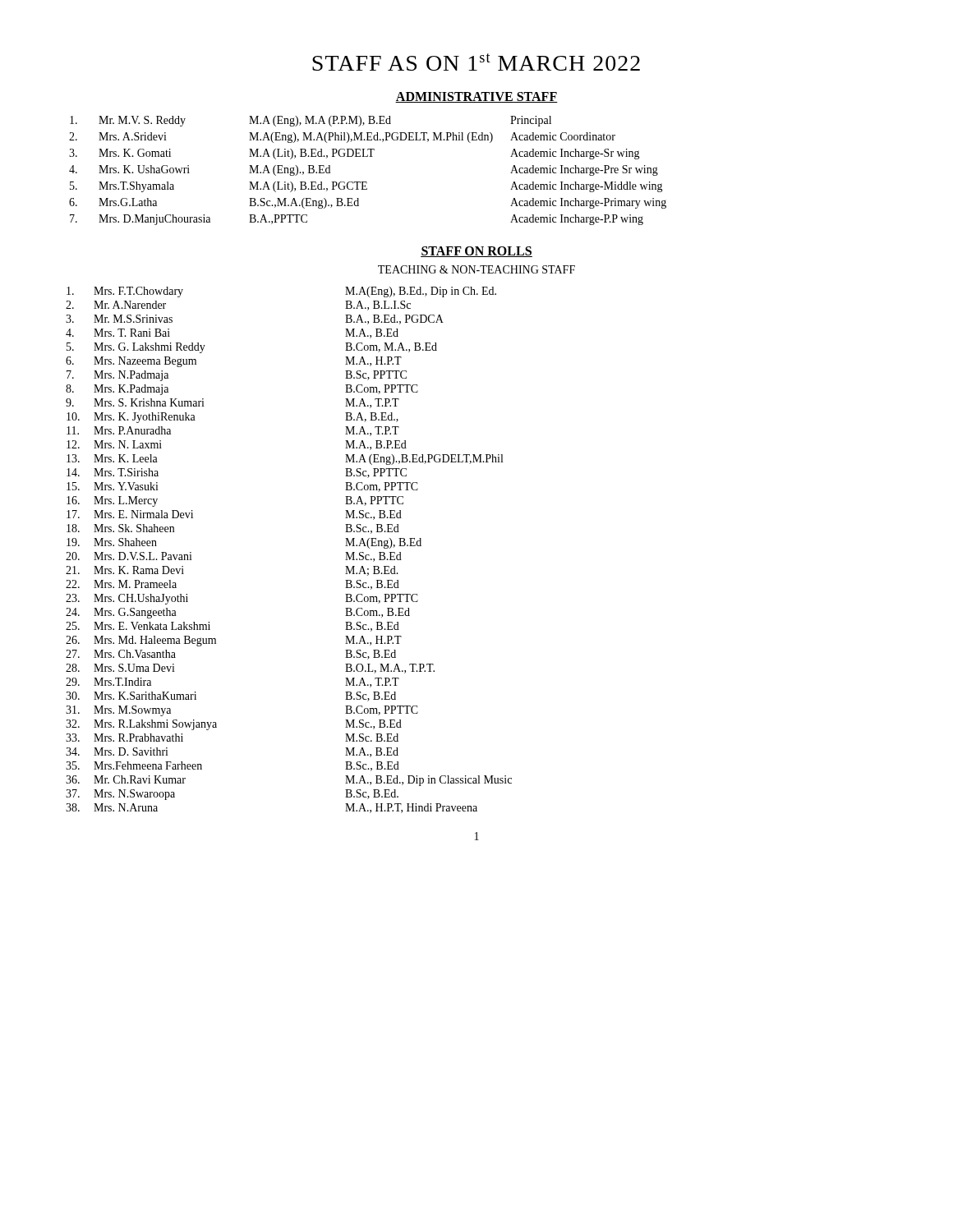The image size is (953, 1232).
Task: Navigate to the block starting "19.Mrs. Shaheen"
Action: [x=111, y=543]
